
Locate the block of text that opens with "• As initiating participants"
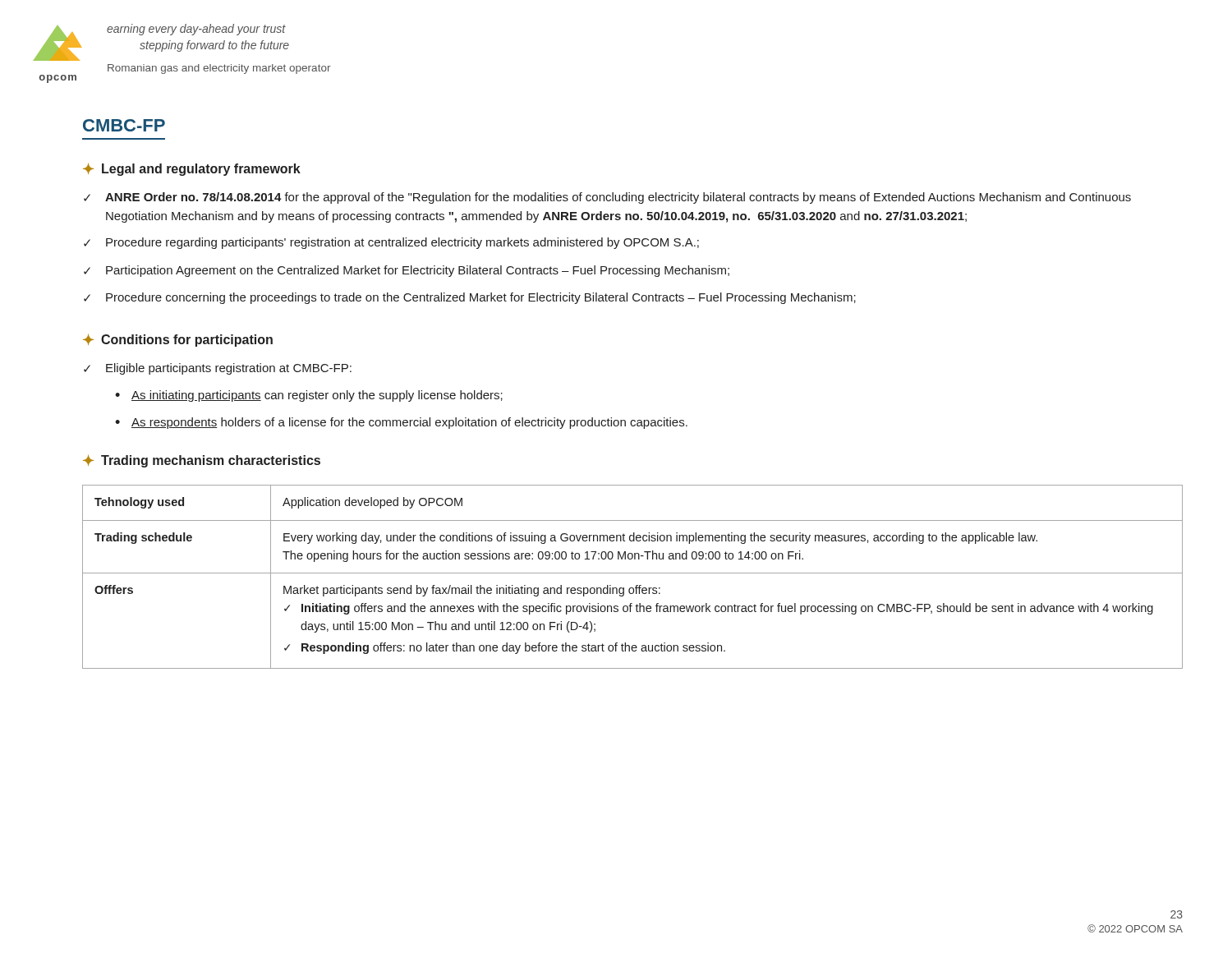coord(309,396)
